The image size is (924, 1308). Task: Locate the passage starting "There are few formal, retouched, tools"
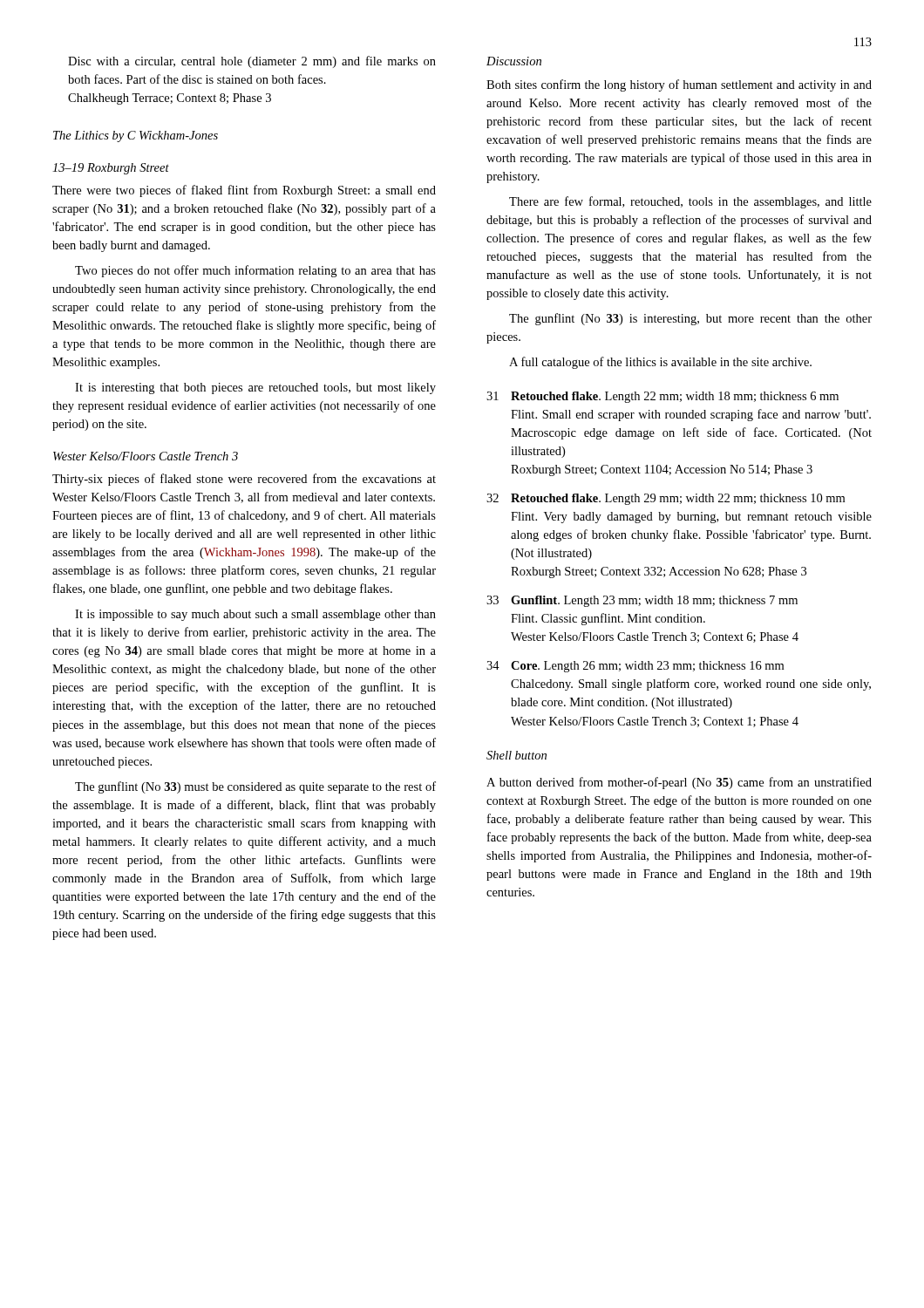[x=679, y=248]
